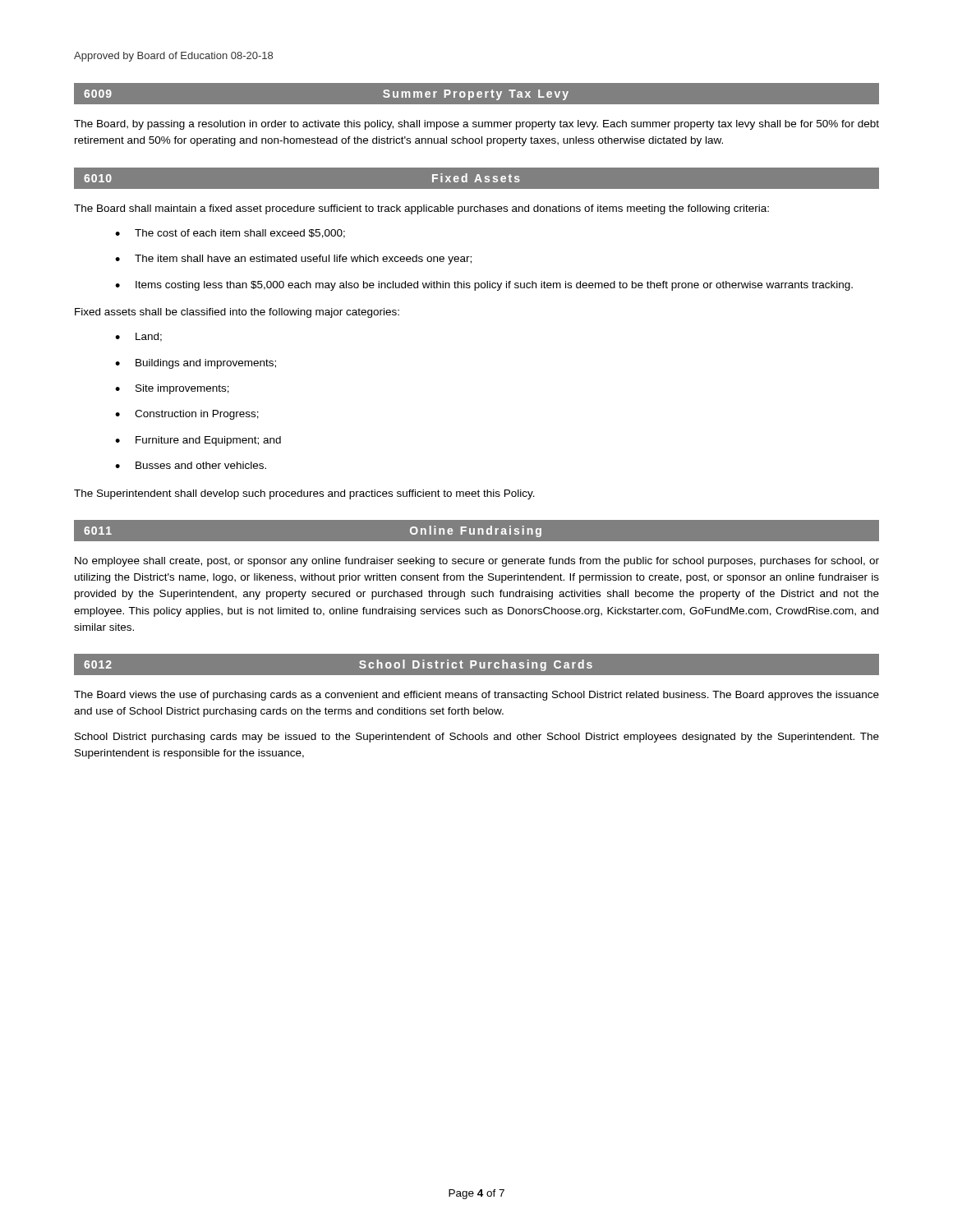Screen dimensions: 1232x953
Task: Navigate to the block starting "• Busses and other vehicles."
Action: click(191, 465)
